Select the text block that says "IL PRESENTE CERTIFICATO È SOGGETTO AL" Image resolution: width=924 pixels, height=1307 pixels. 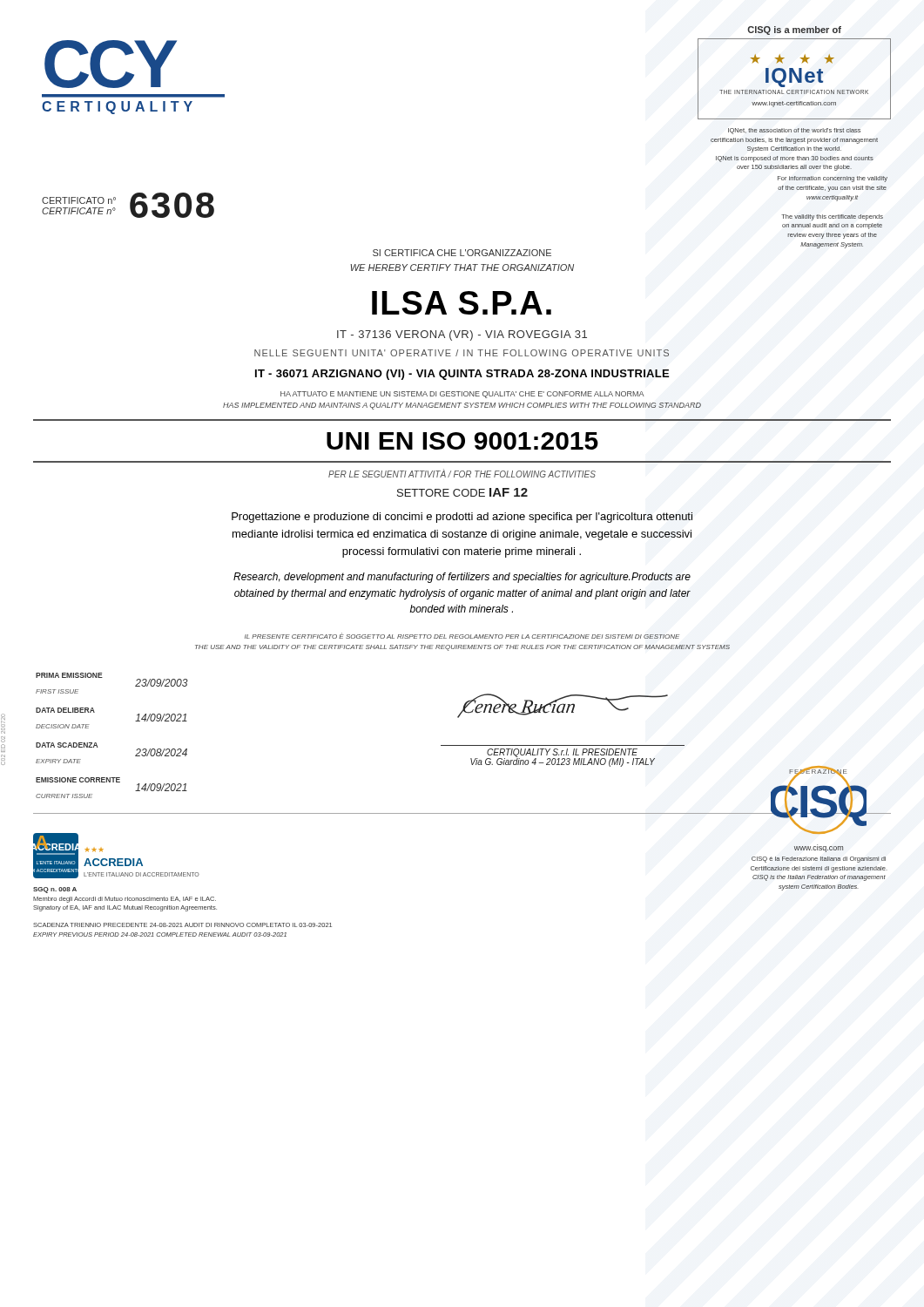(x=462, y=642)
